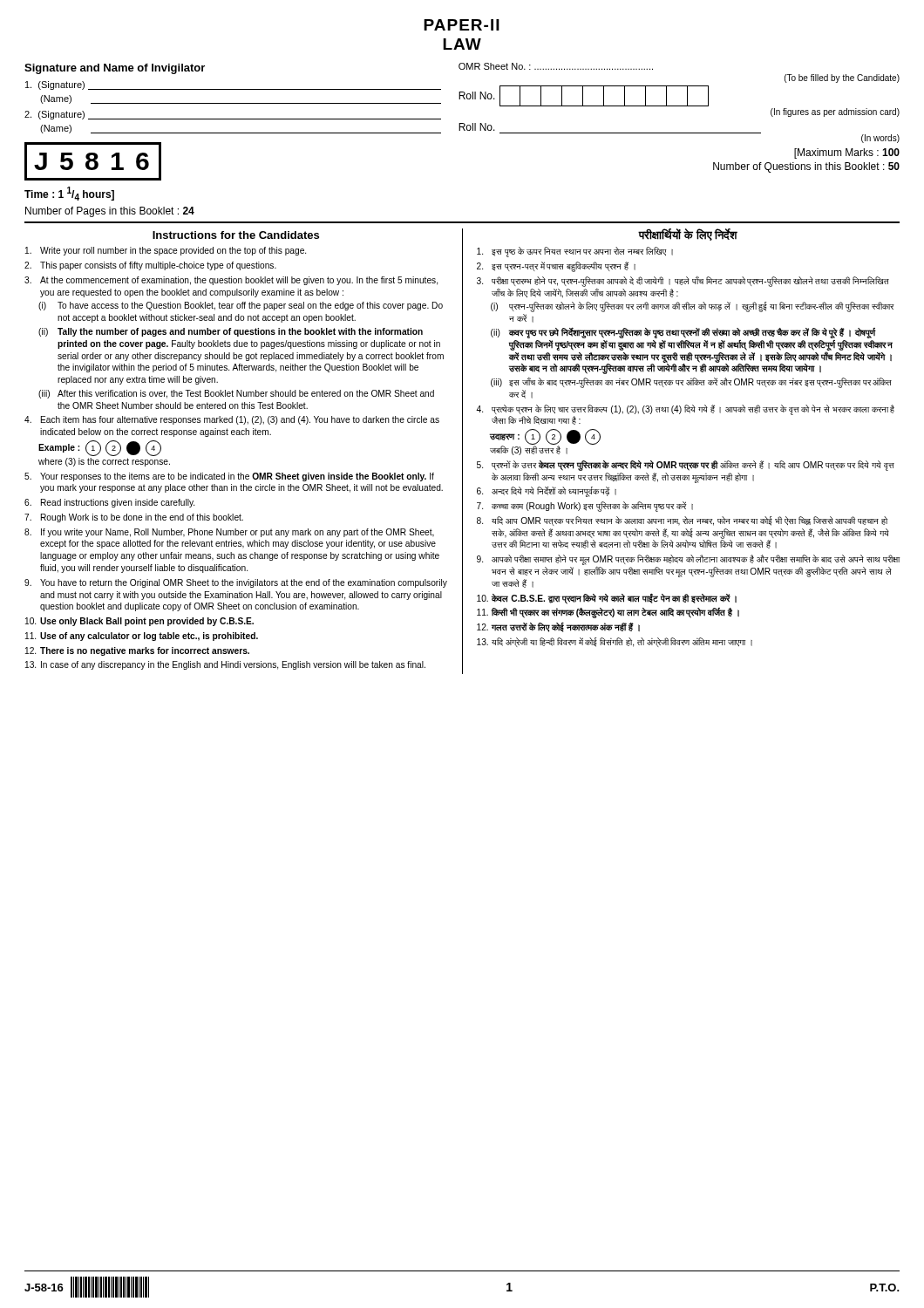Find the element starting "Write your roll number in the space"
The width and height of the screenshot is (924, 1308).
click(x=236, y=251)
